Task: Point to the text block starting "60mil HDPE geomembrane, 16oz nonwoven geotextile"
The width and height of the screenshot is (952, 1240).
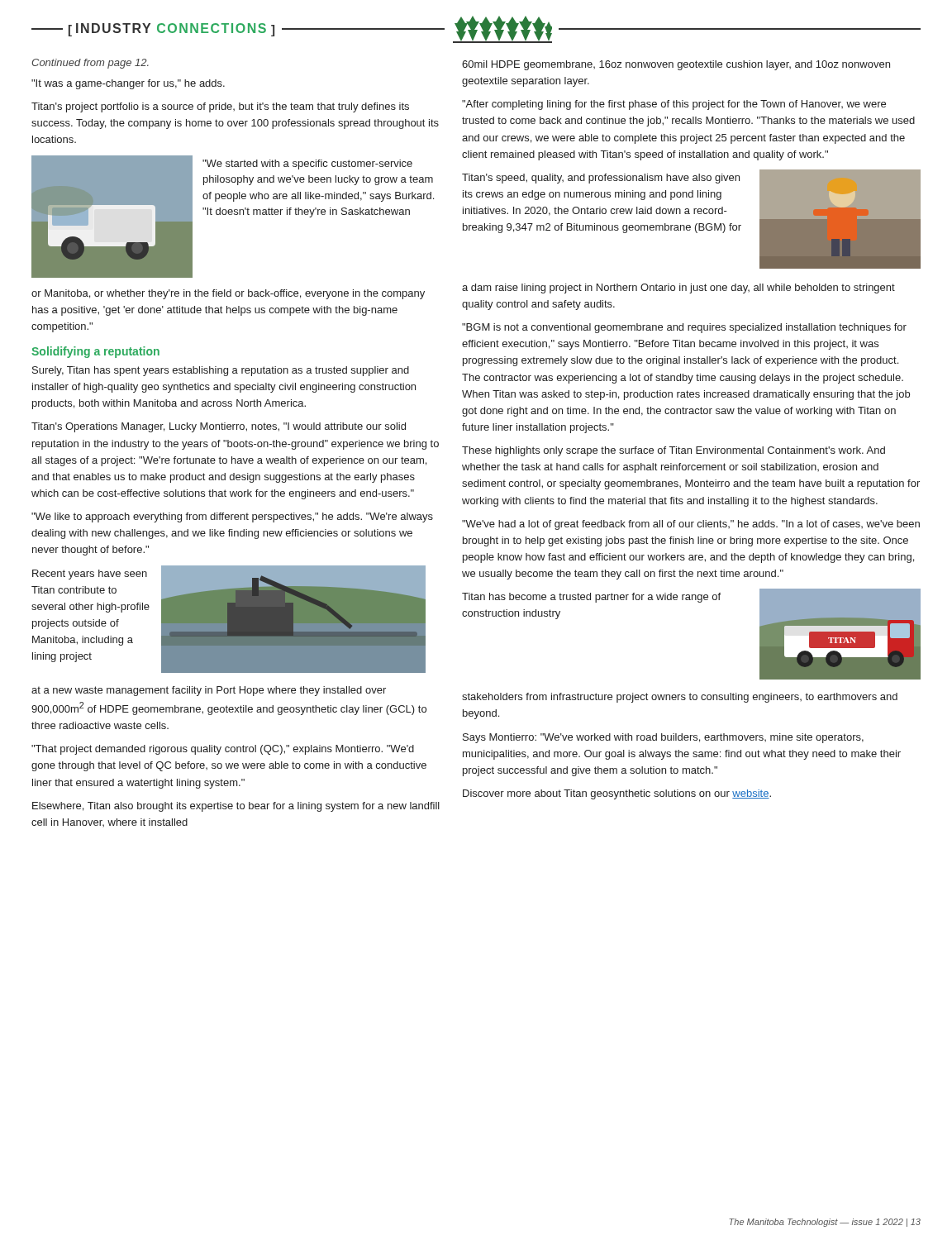Action: pos(676,72)
